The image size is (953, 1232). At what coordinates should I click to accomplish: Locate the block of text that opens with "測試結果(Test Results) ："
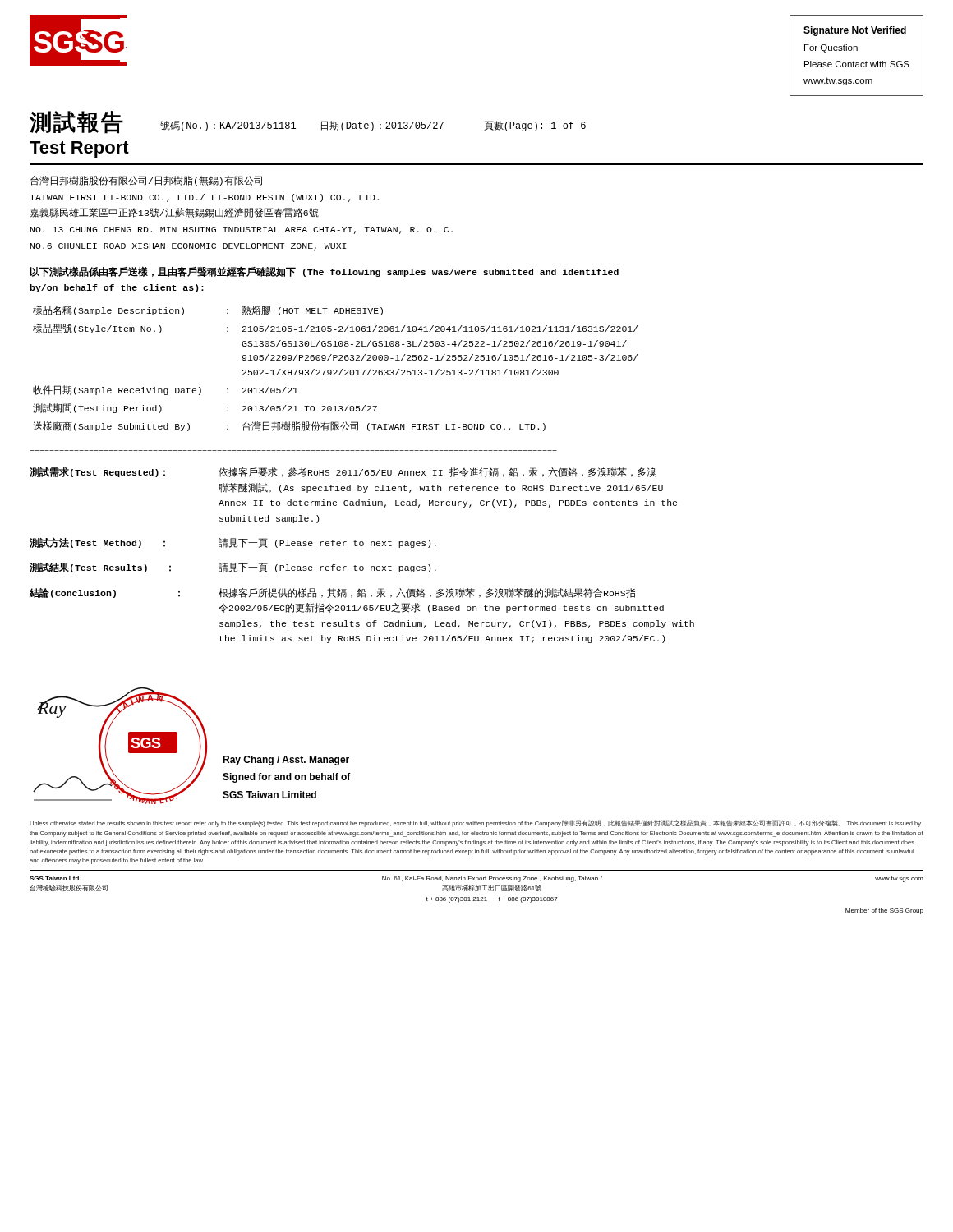pyautogui.click(x=233, y=568)
